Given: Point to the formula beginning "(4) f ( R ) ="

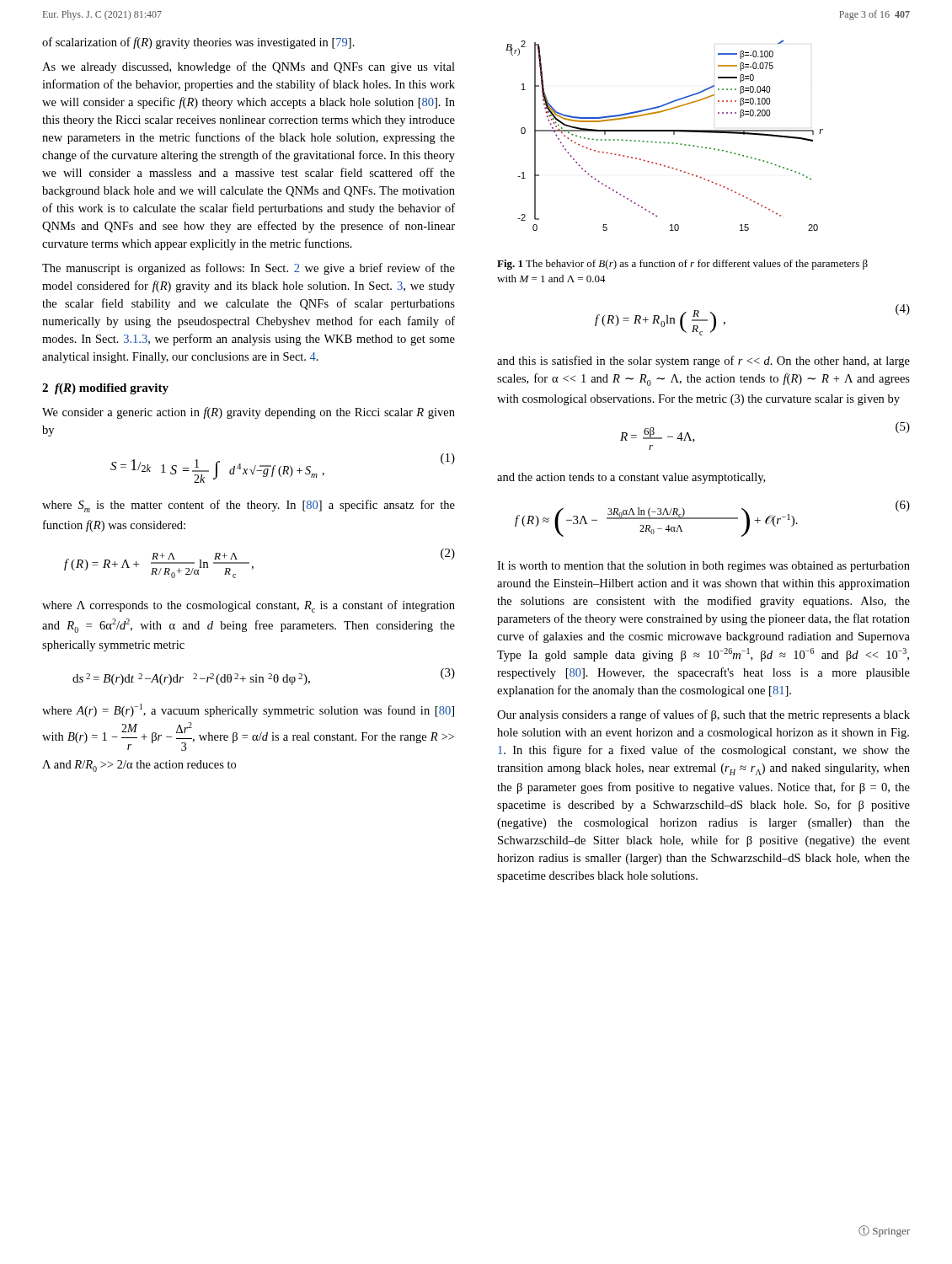Looking at the screenshot, I should [x=682, y=320].
